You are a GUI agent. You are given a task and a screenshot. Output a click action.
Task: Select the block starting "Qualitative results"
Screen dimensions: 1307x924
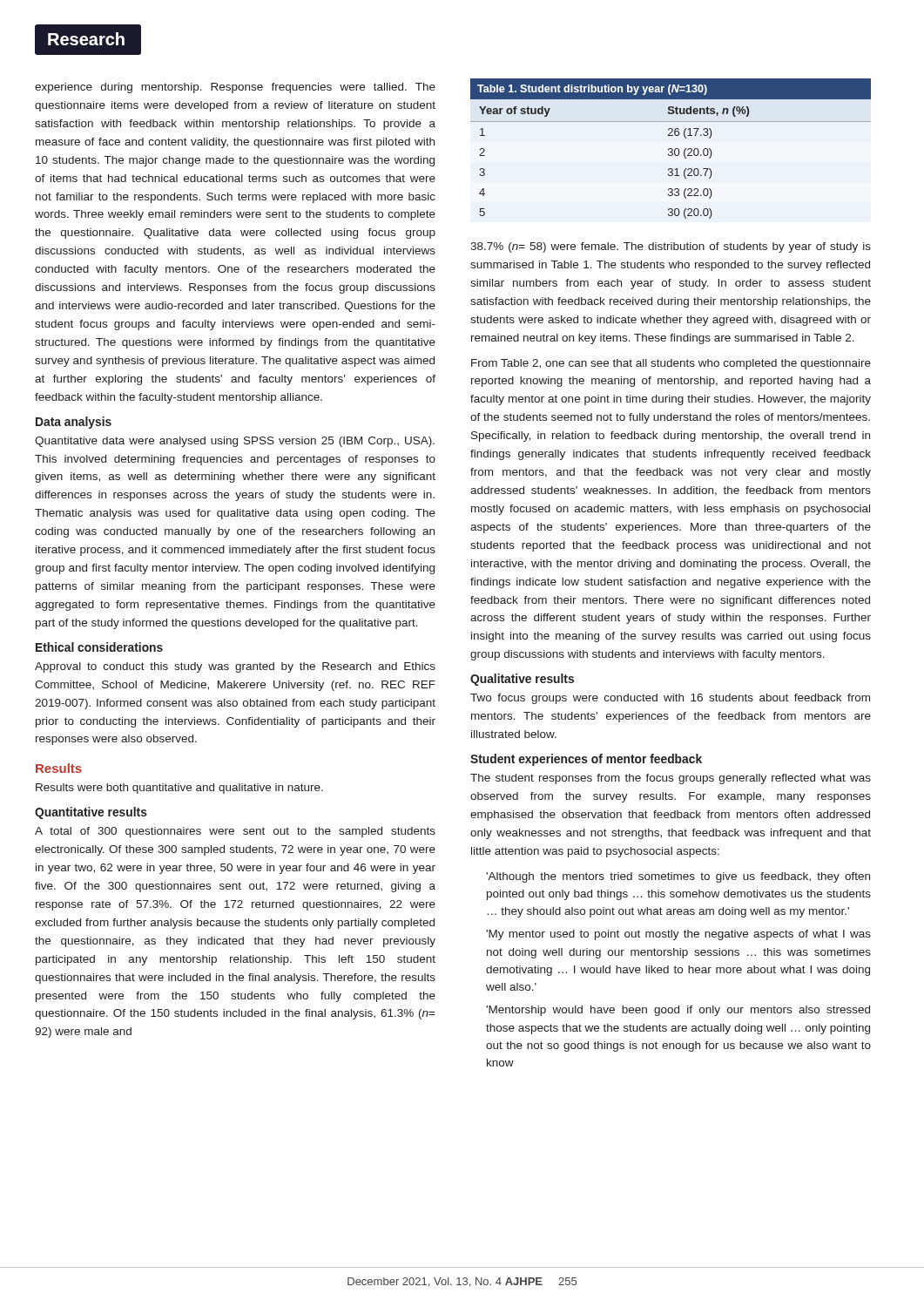pos(522,679)
